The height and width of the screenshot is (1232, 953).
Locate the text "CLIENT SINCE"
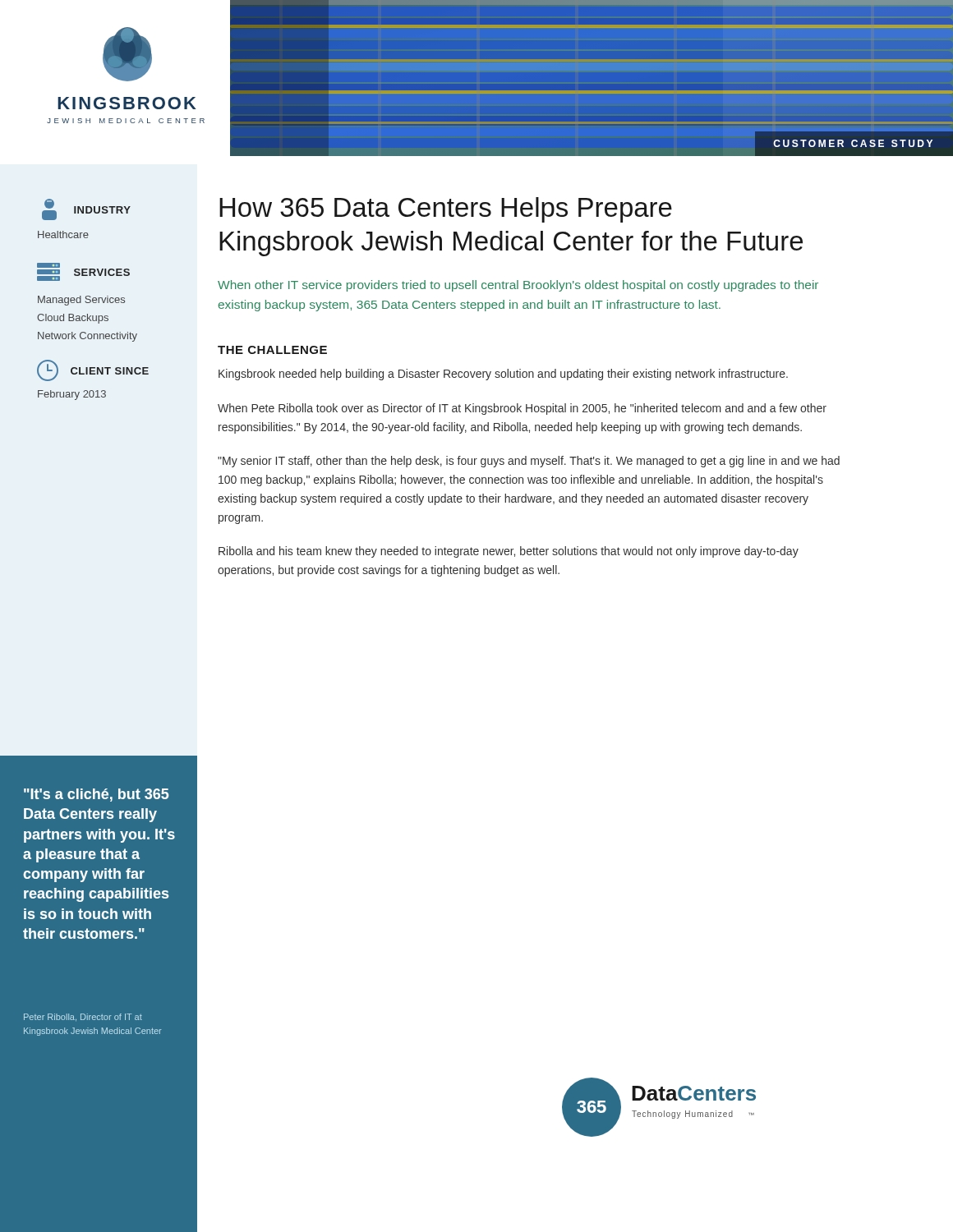93,370
